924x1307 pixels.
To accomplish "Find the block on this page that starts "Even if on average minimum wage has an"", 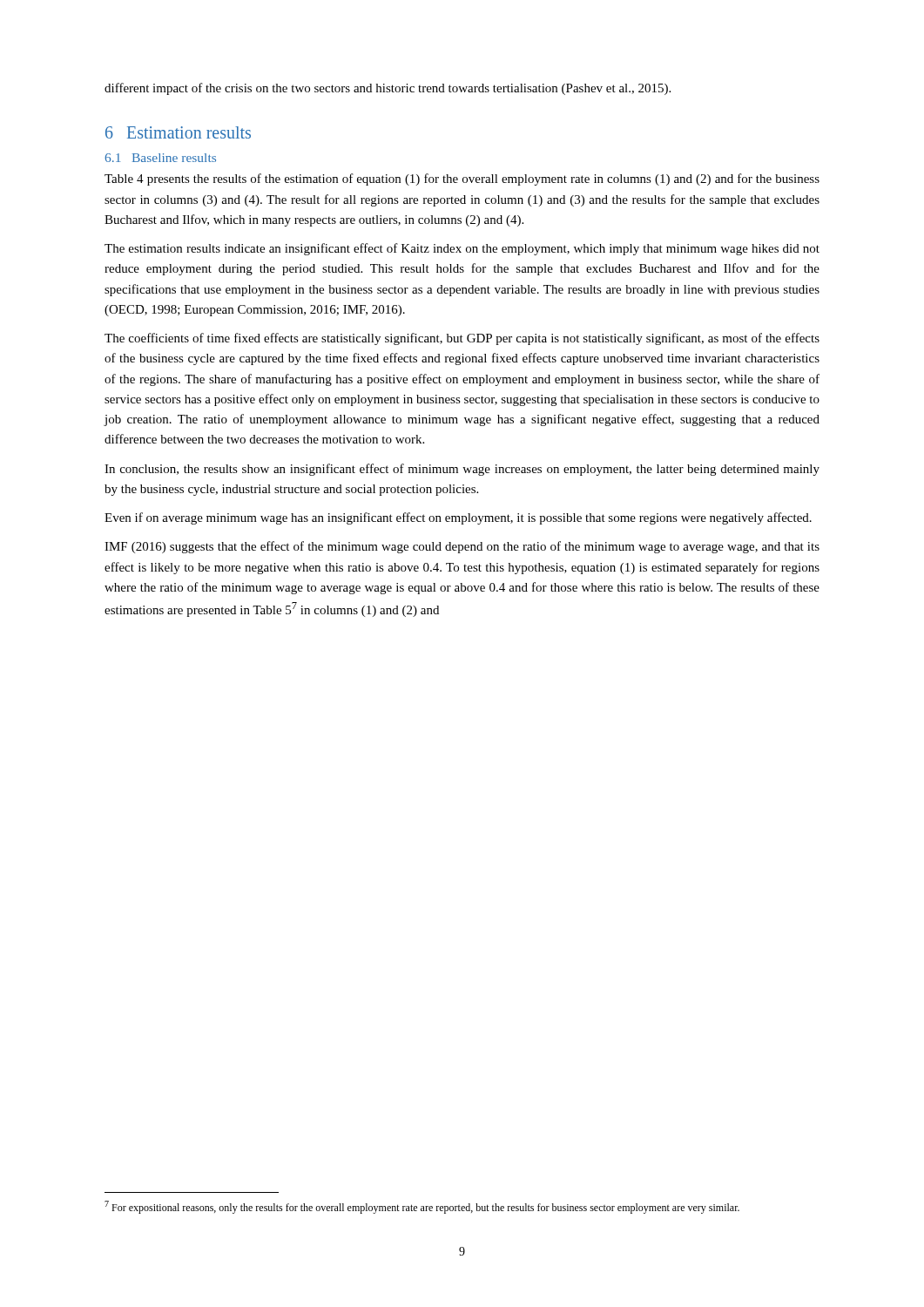I will (462, 518).
